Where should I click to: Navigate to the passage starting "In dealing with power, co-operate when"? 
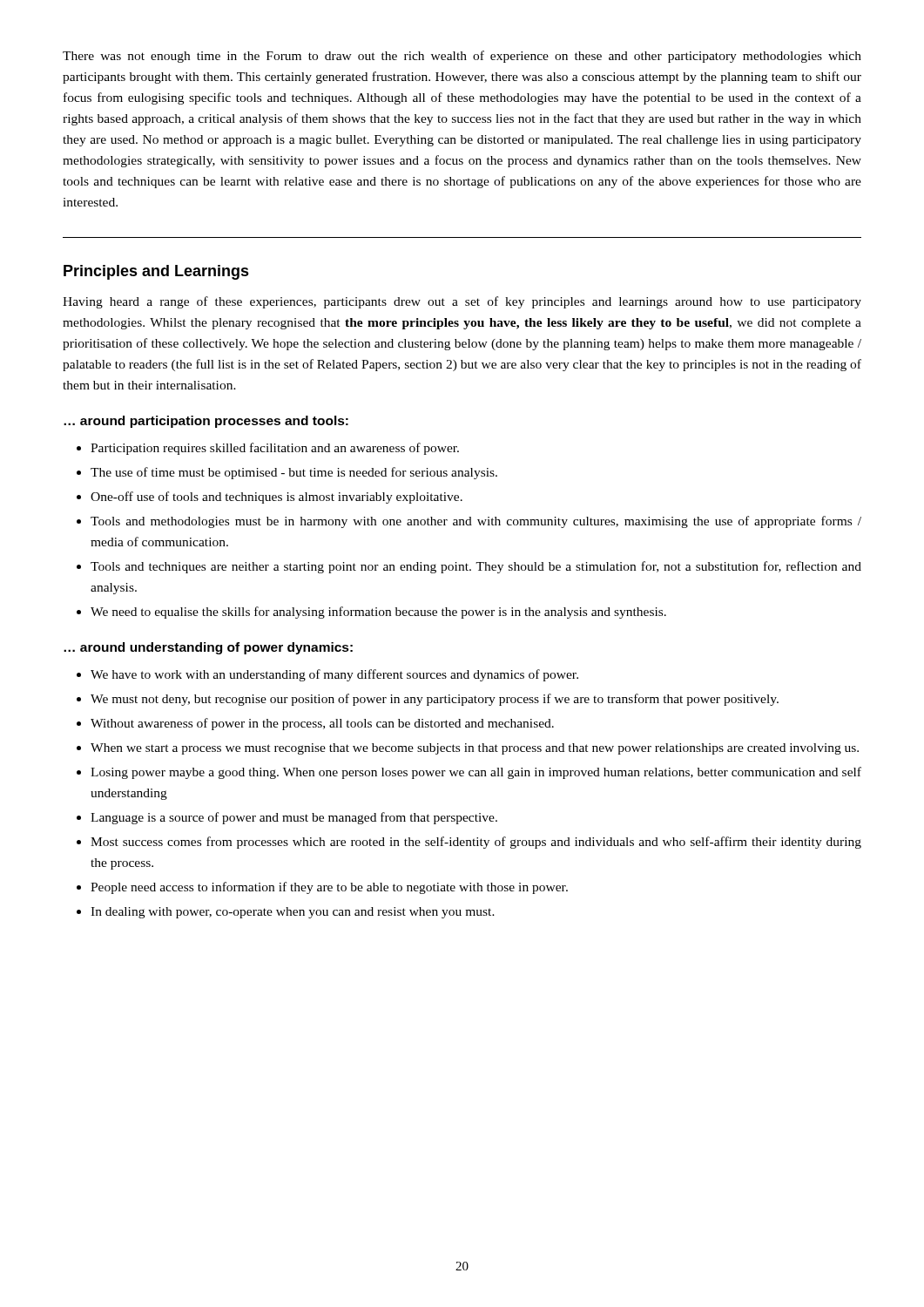(x=293, y=911)
